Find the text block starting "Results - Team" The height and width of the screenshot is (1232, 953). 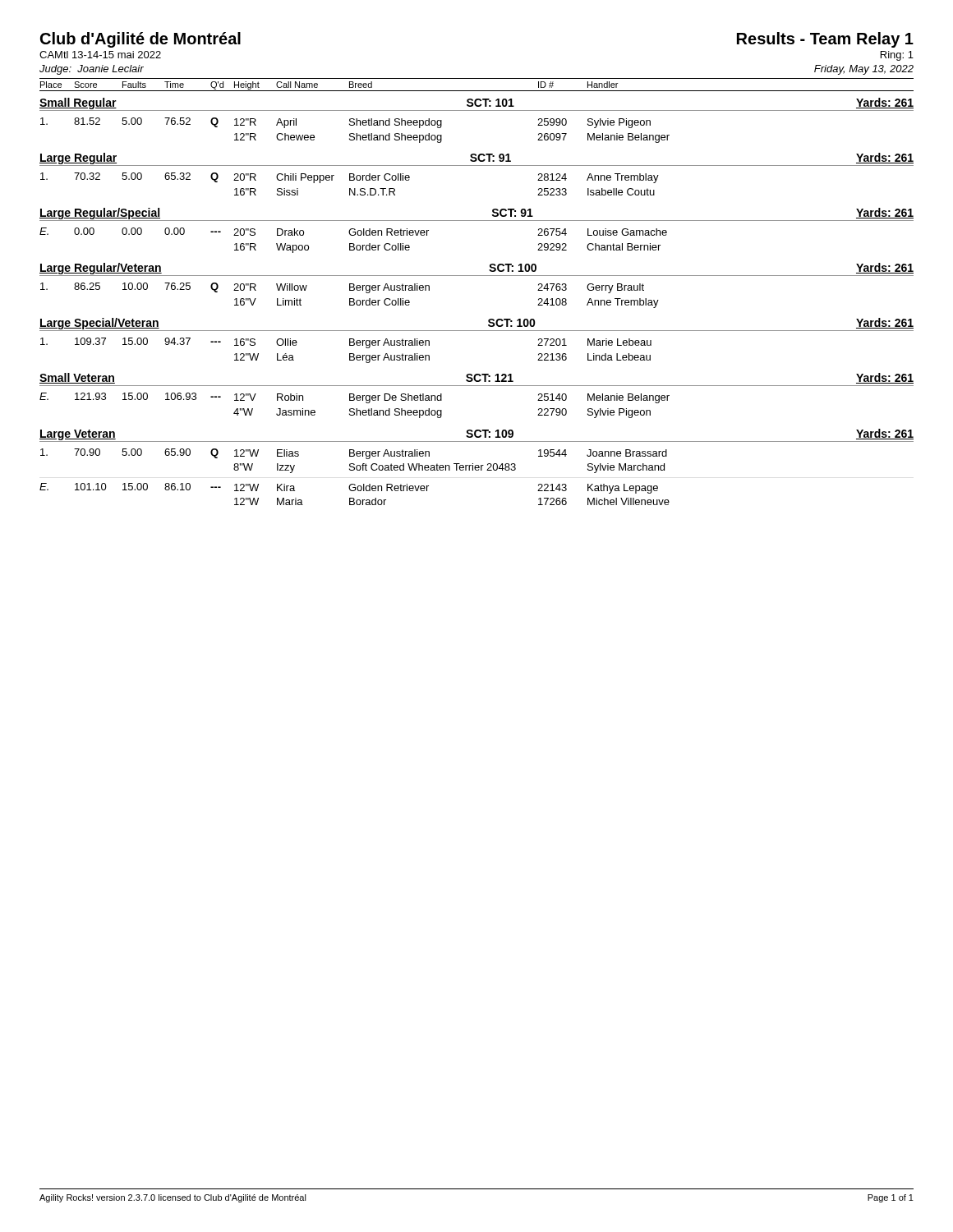point(825,39)
